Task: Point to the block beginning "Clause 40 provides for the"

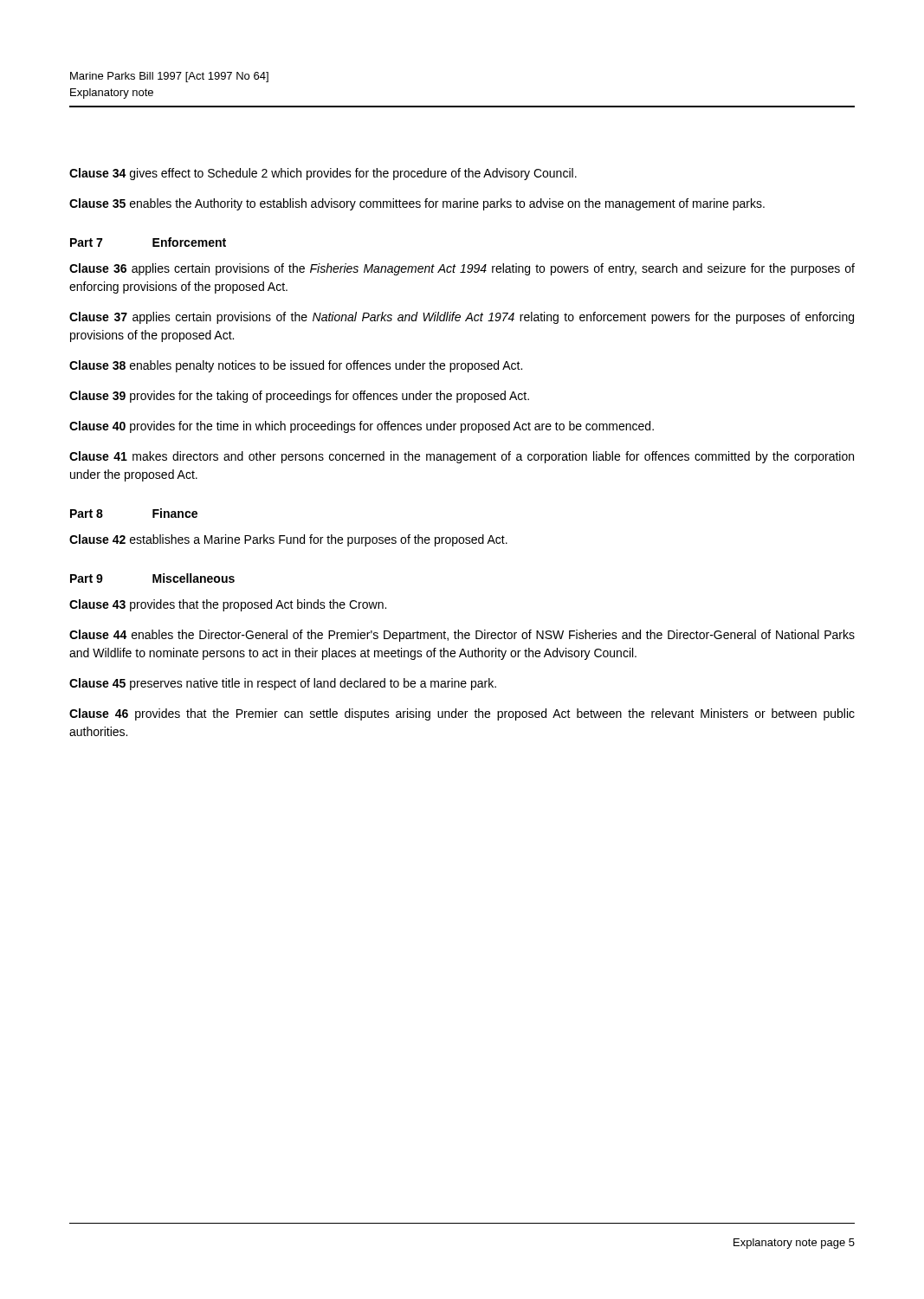Action: point(362,426)
